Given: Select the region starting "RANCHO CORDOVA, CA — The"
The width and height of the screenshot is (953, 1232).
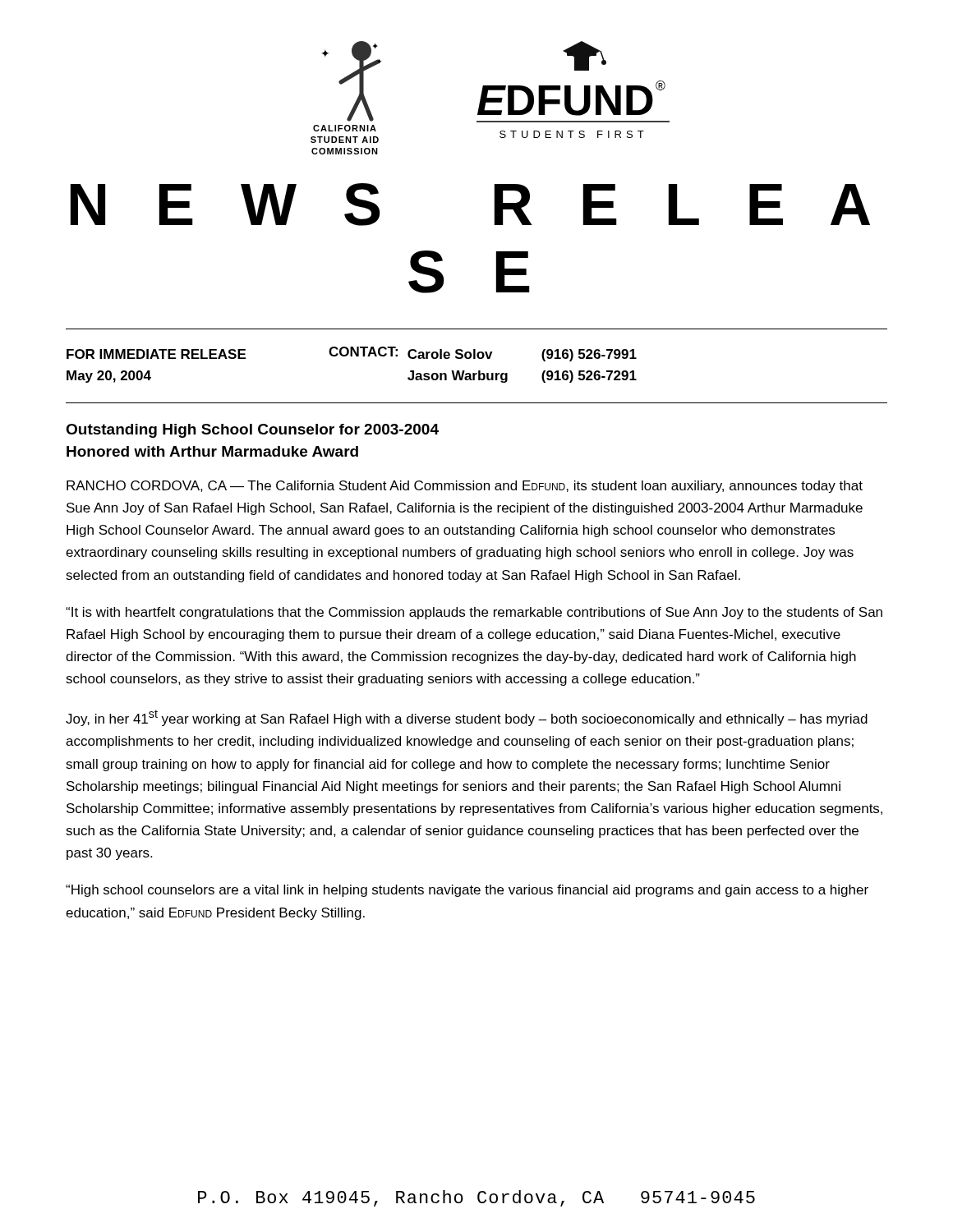Looking at the screenshot, I should coord(464,530).
